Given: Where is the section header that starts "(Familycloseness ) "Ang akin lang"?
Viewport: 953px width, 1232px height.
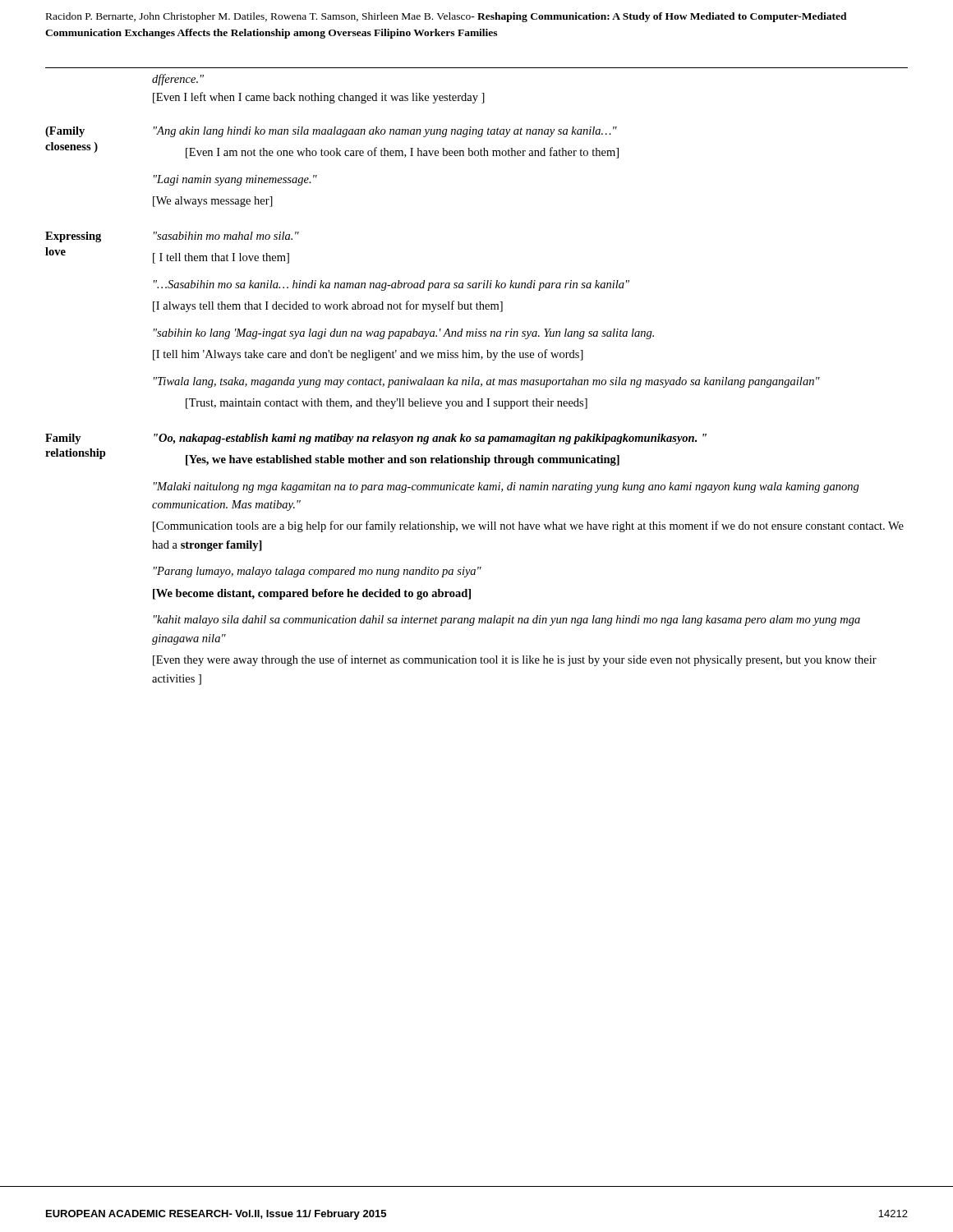Looking at the screenshot, I should 476,167.
